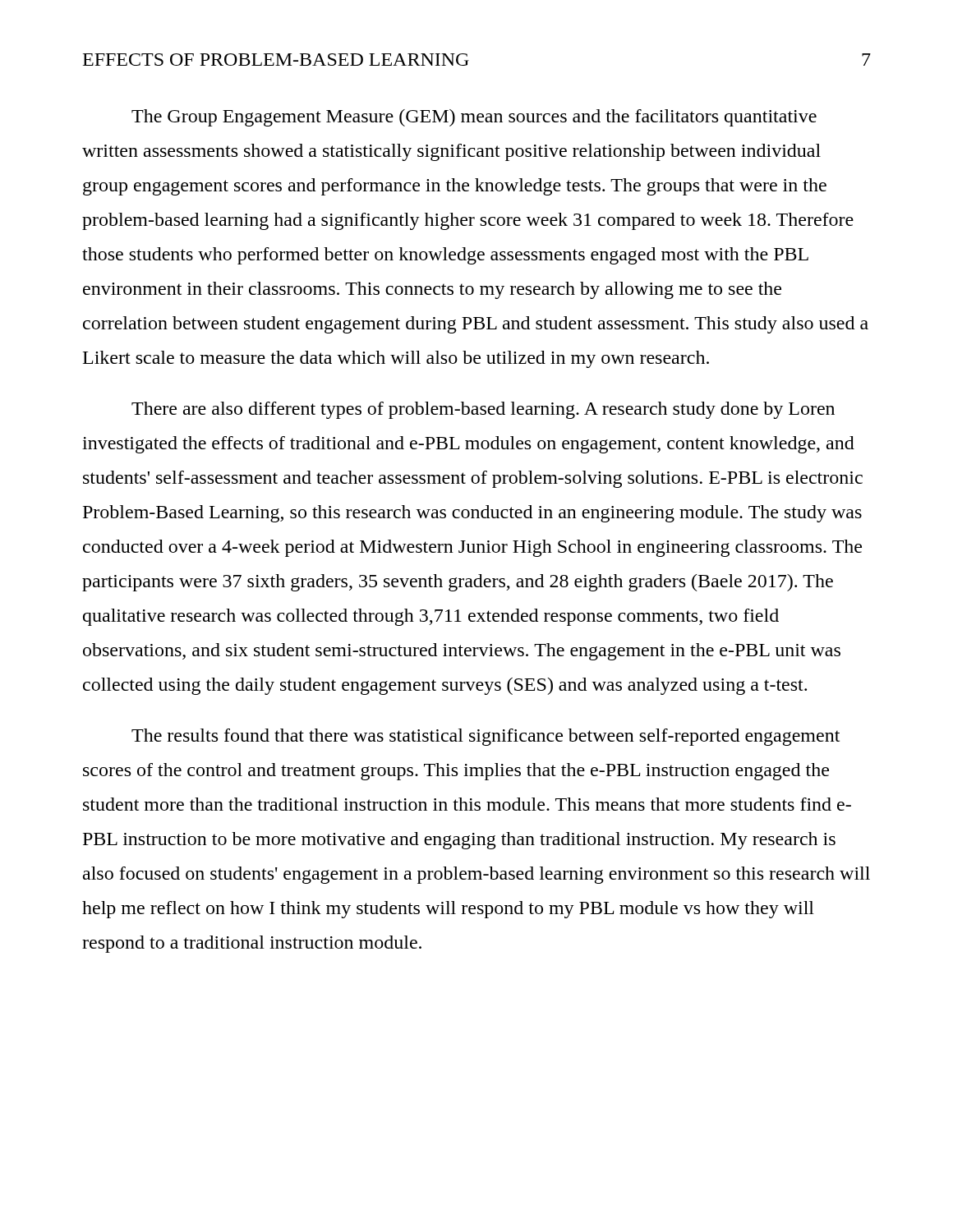Find the text block that says "The Group Engagement"
The image size is (953, 1232).
click(474, 118)
